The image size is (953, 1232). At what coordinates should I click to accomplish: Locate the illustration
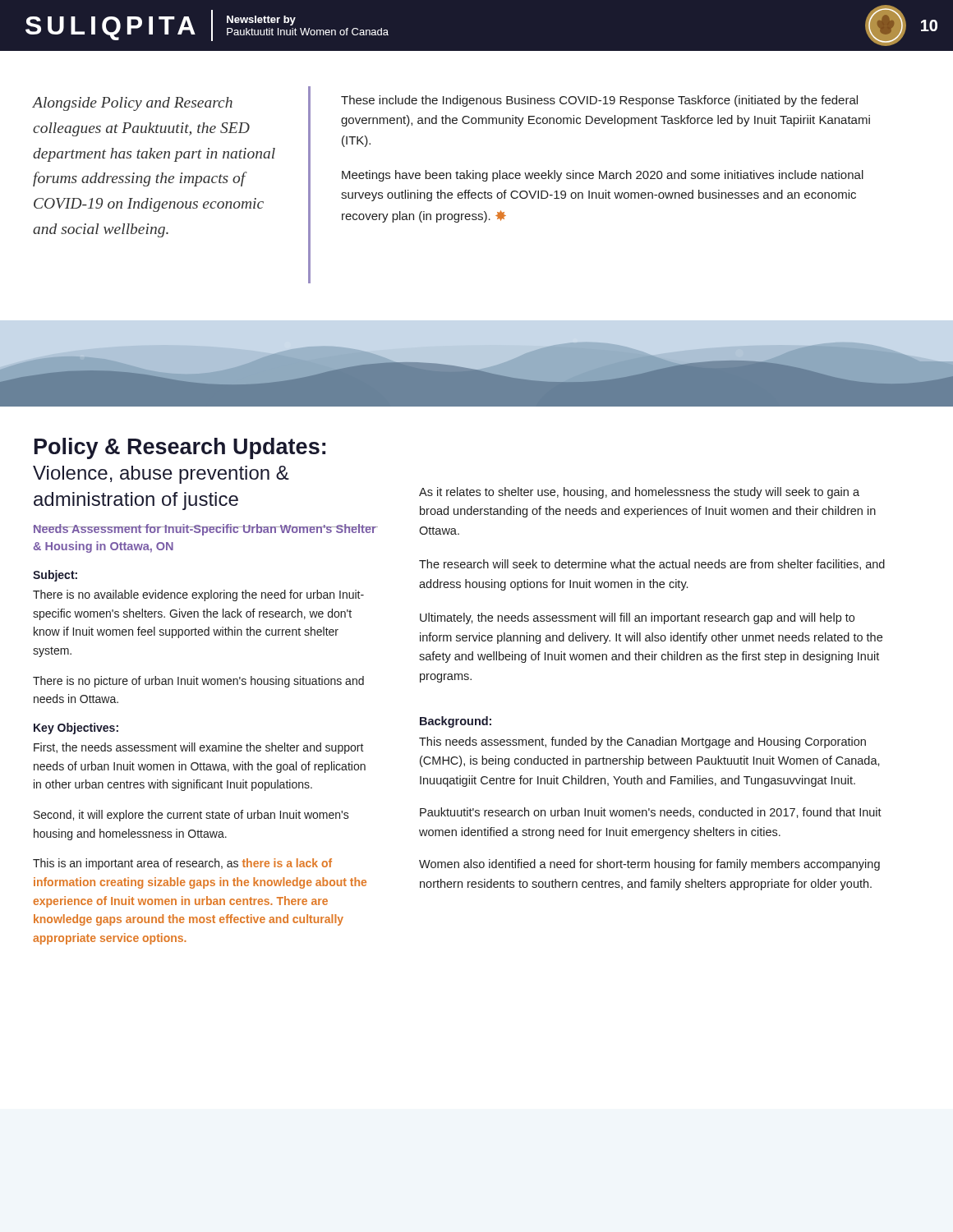coord(476,363)
